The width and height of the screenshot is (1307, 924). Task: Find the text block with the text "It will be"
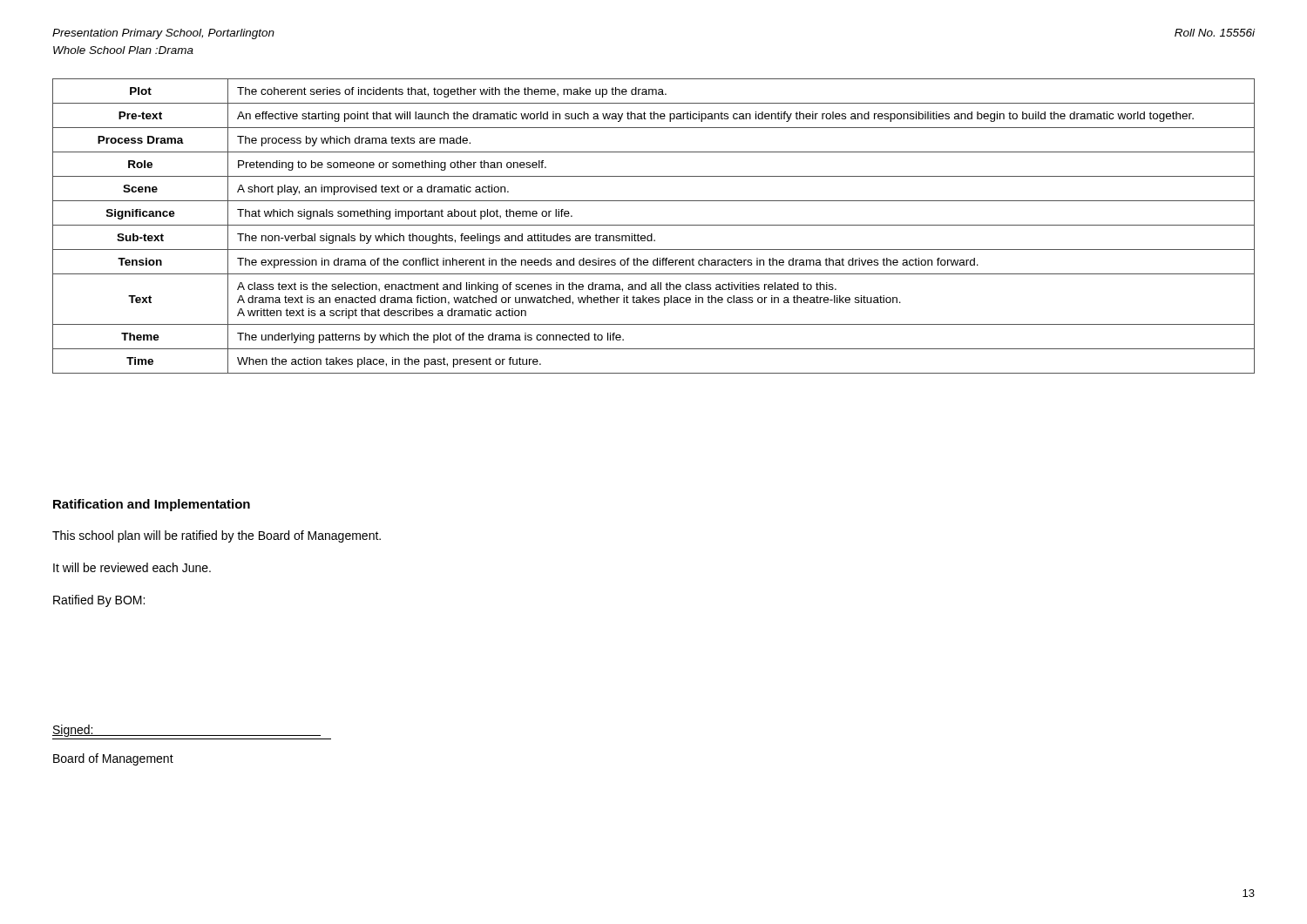(132, 568)
